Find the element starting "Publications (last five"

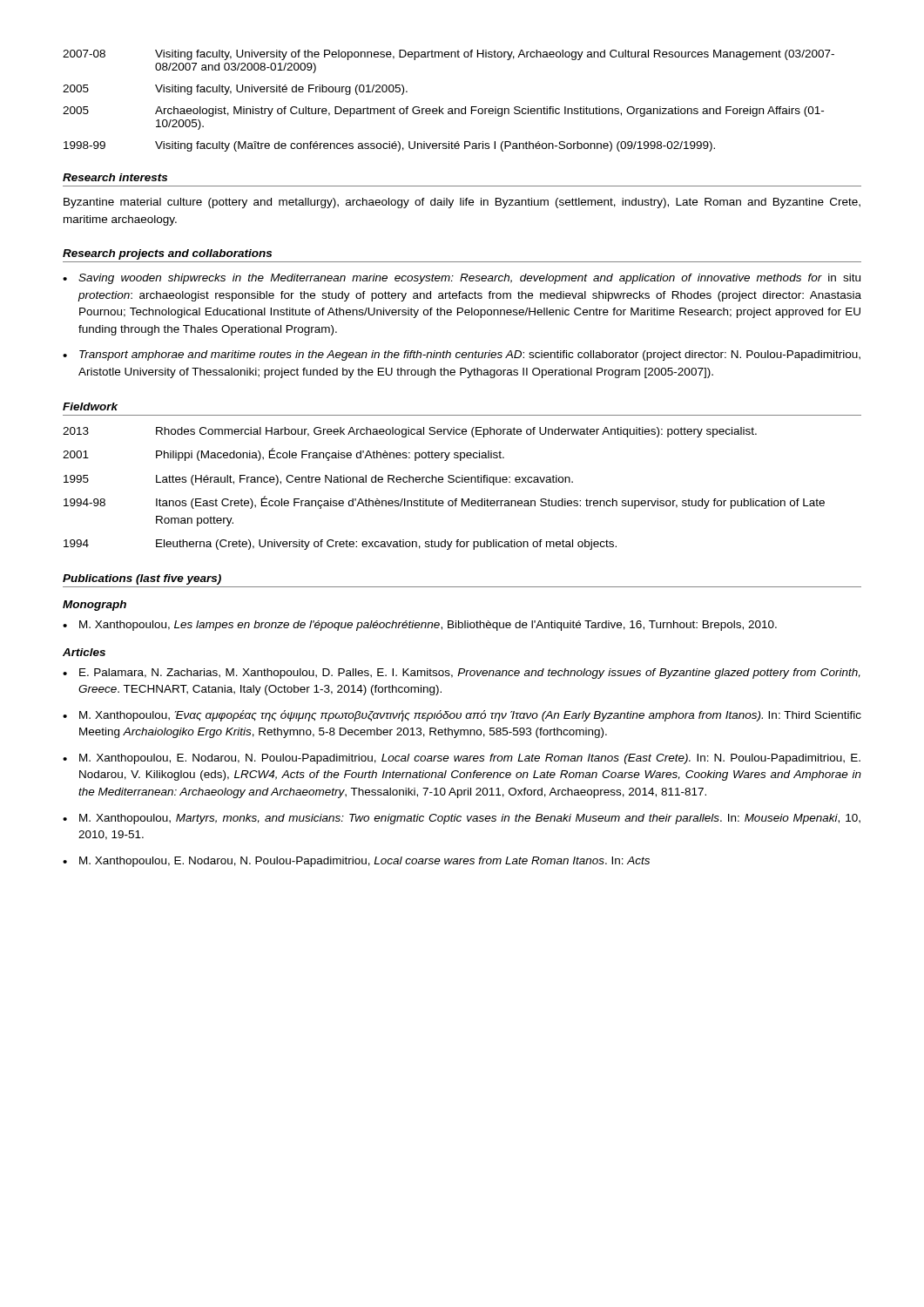pyautogui.click(x=142, y=578)
